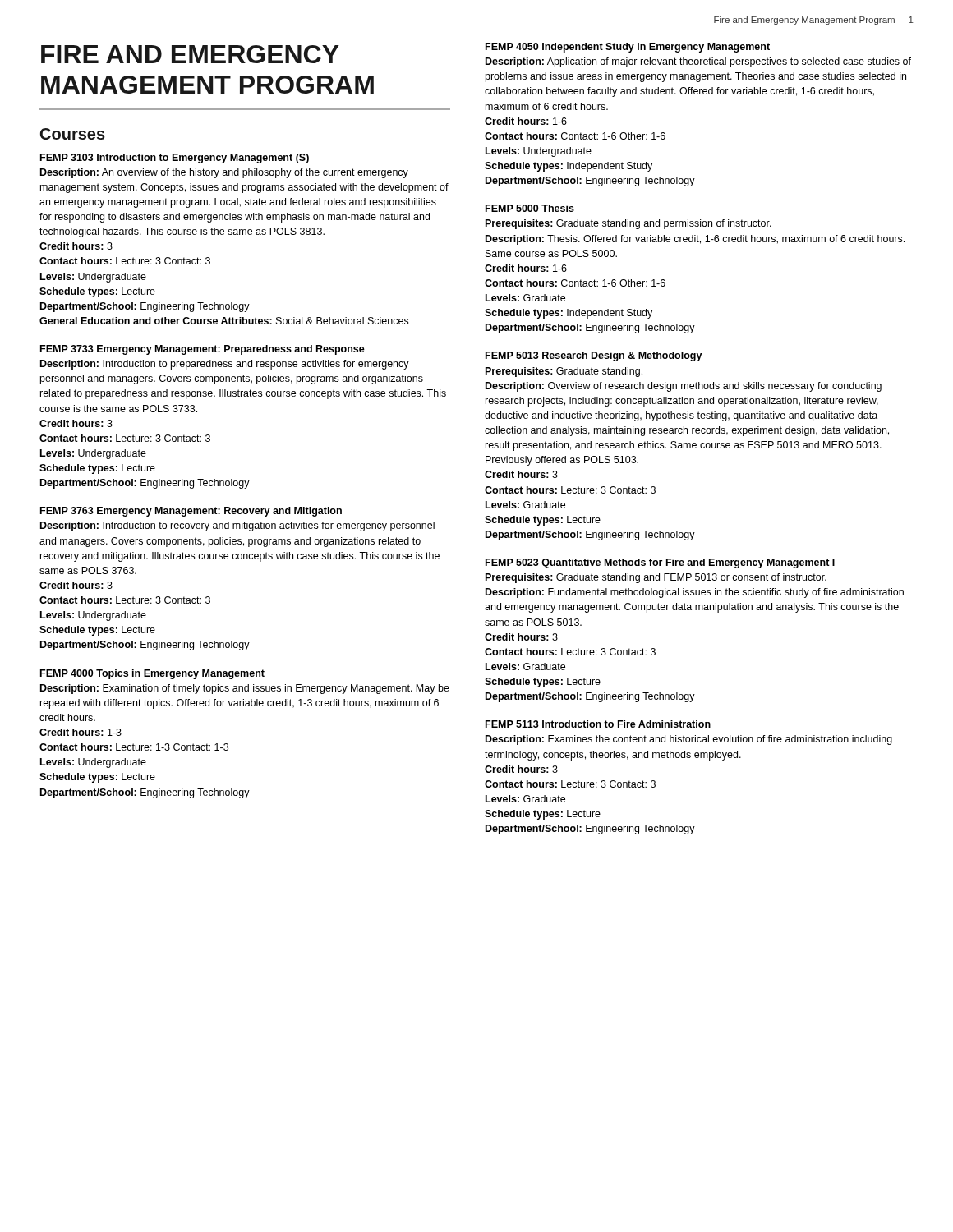953x1232 pixels.
Task: Select the text block that says "FEMP 5023 Quantitative"
Action: [660, 563]
